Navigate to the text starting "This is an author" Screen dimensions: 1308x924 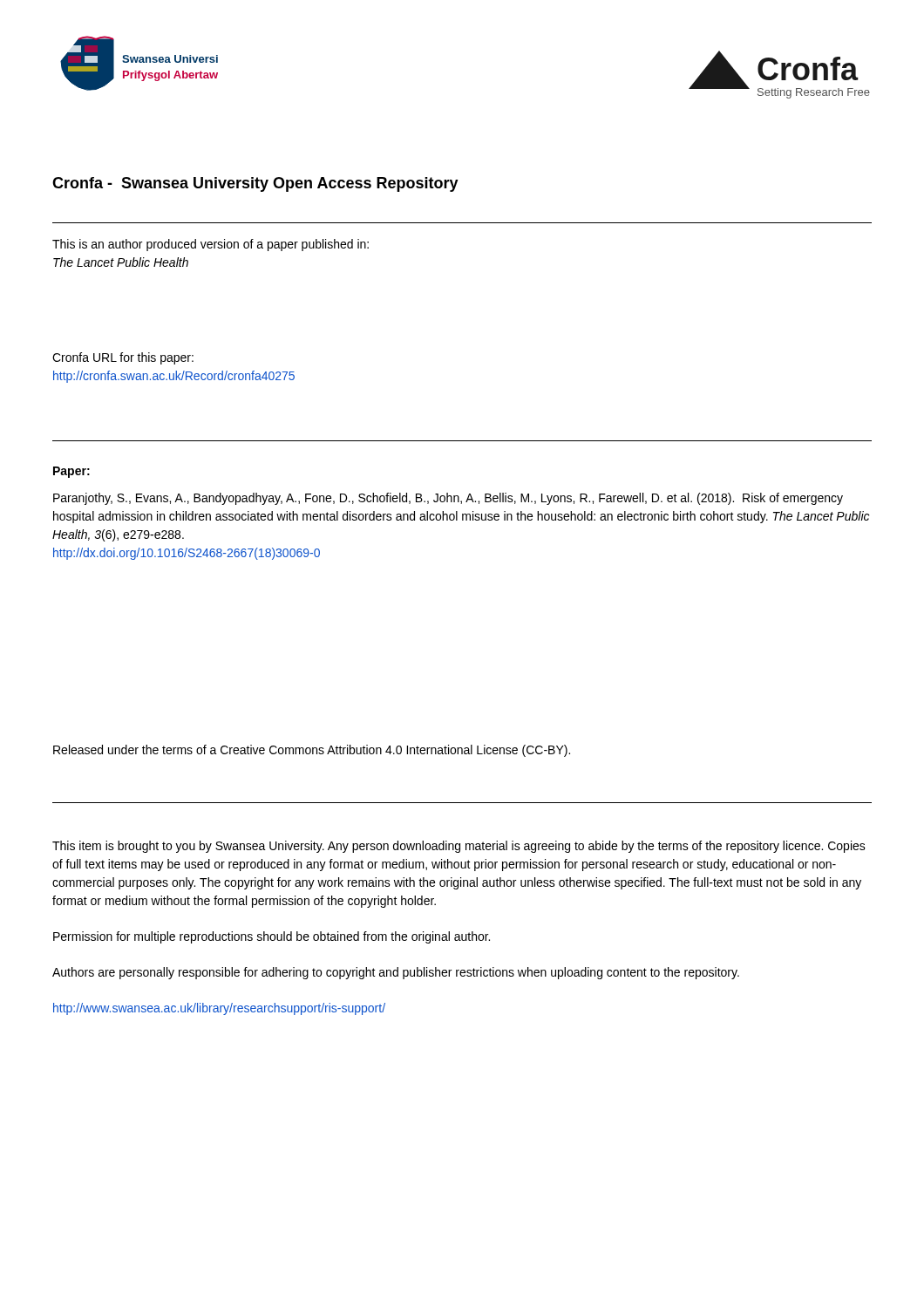coord(211,245)
